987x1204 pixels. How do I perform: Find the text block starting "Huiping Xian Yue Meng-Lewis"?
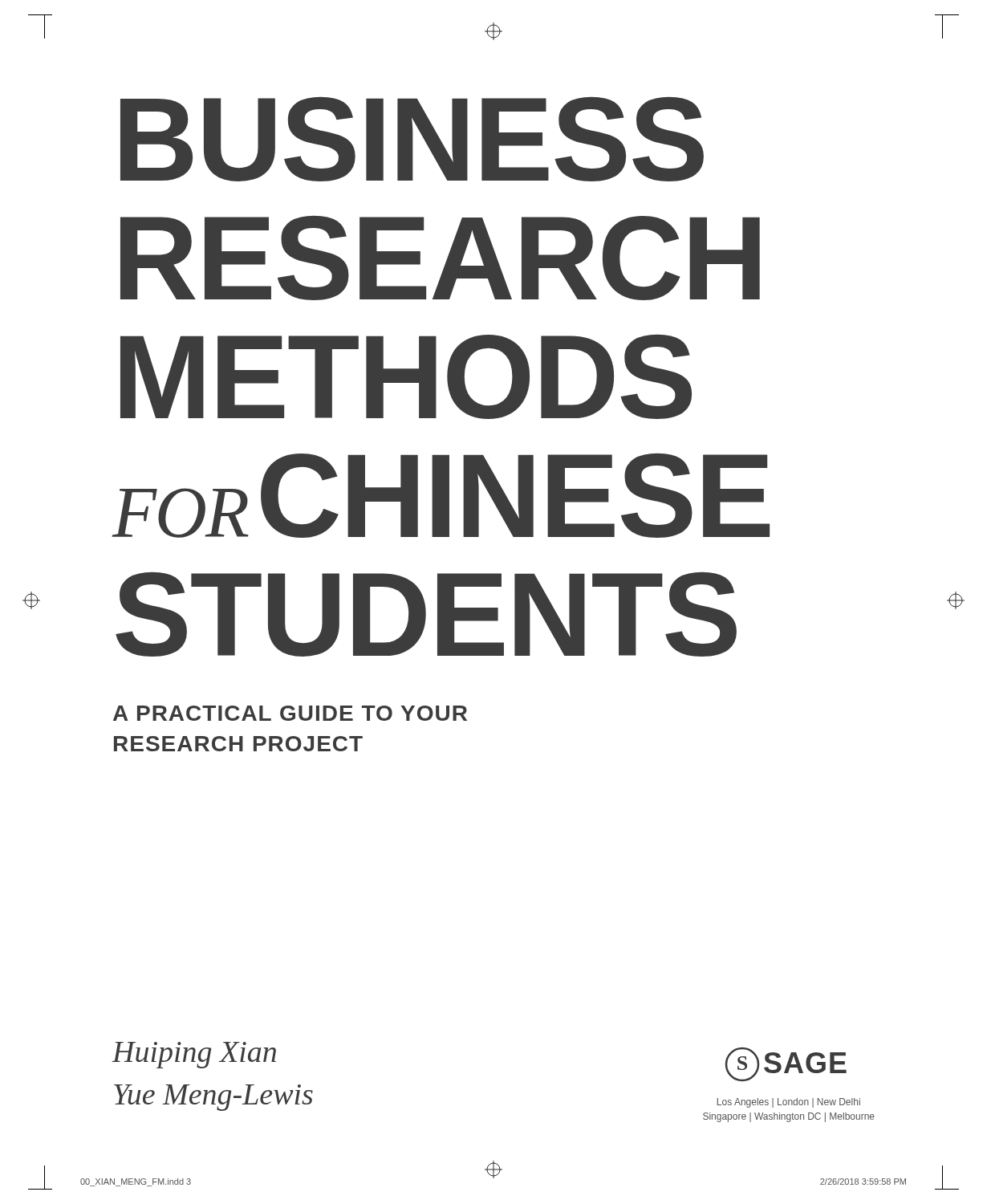[x=213, y=1073]
